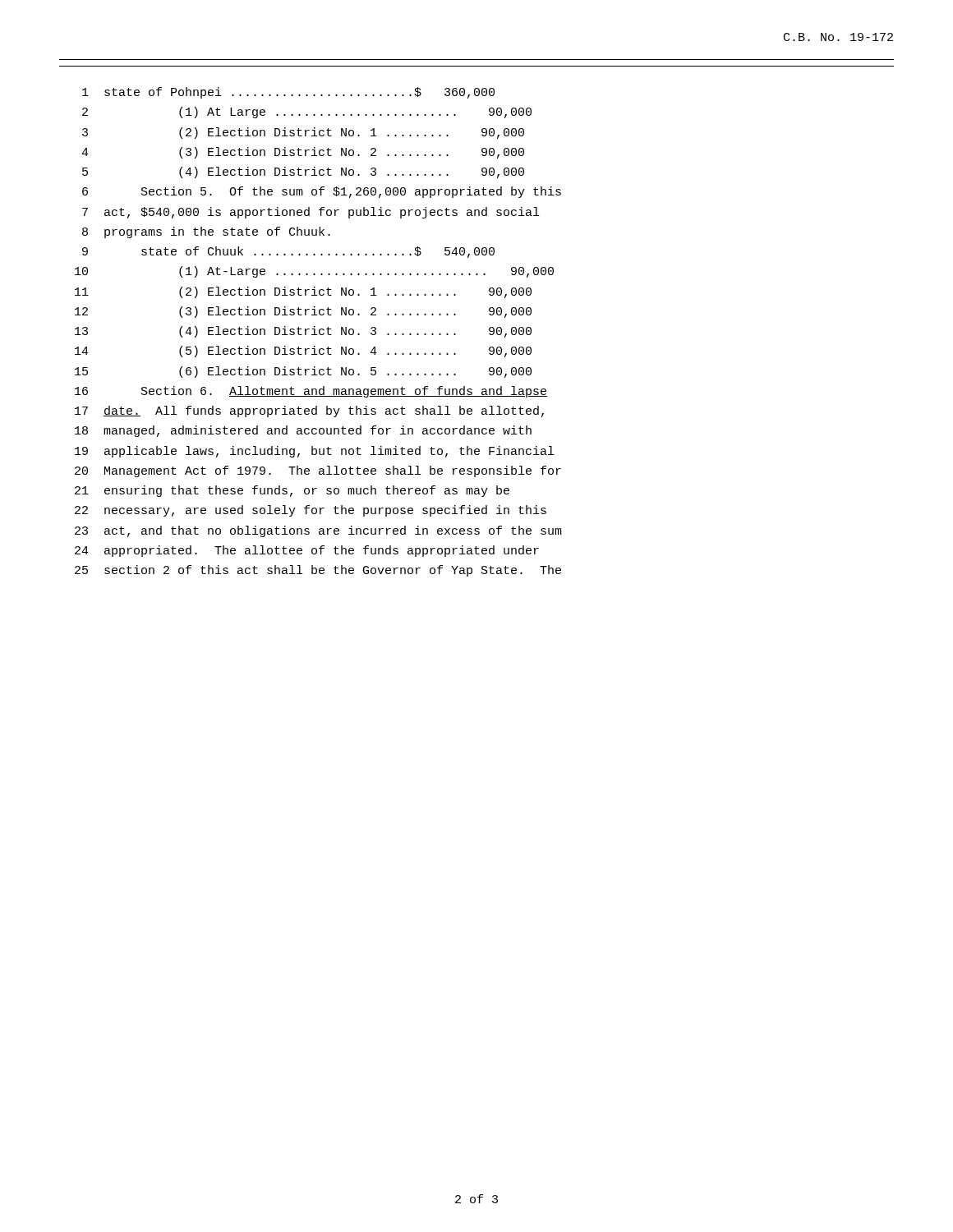Where is the passage that starts "12 (3) Election District No."?
The width and height of the screenshot is (953, 1232).
coord(303,312)
